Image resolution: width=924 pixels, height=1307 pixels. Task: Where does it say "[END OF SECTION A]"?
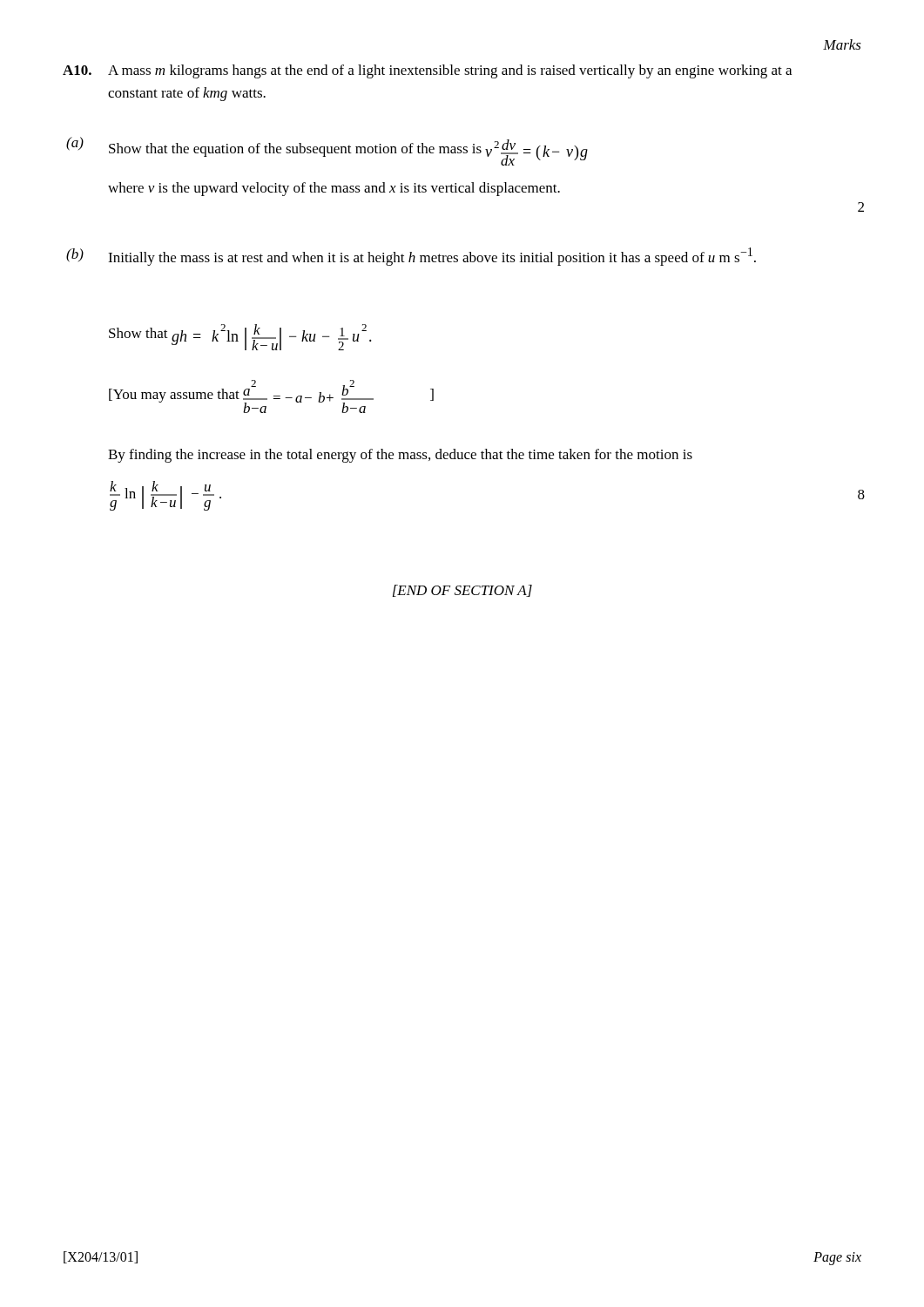tap(462, 590)
